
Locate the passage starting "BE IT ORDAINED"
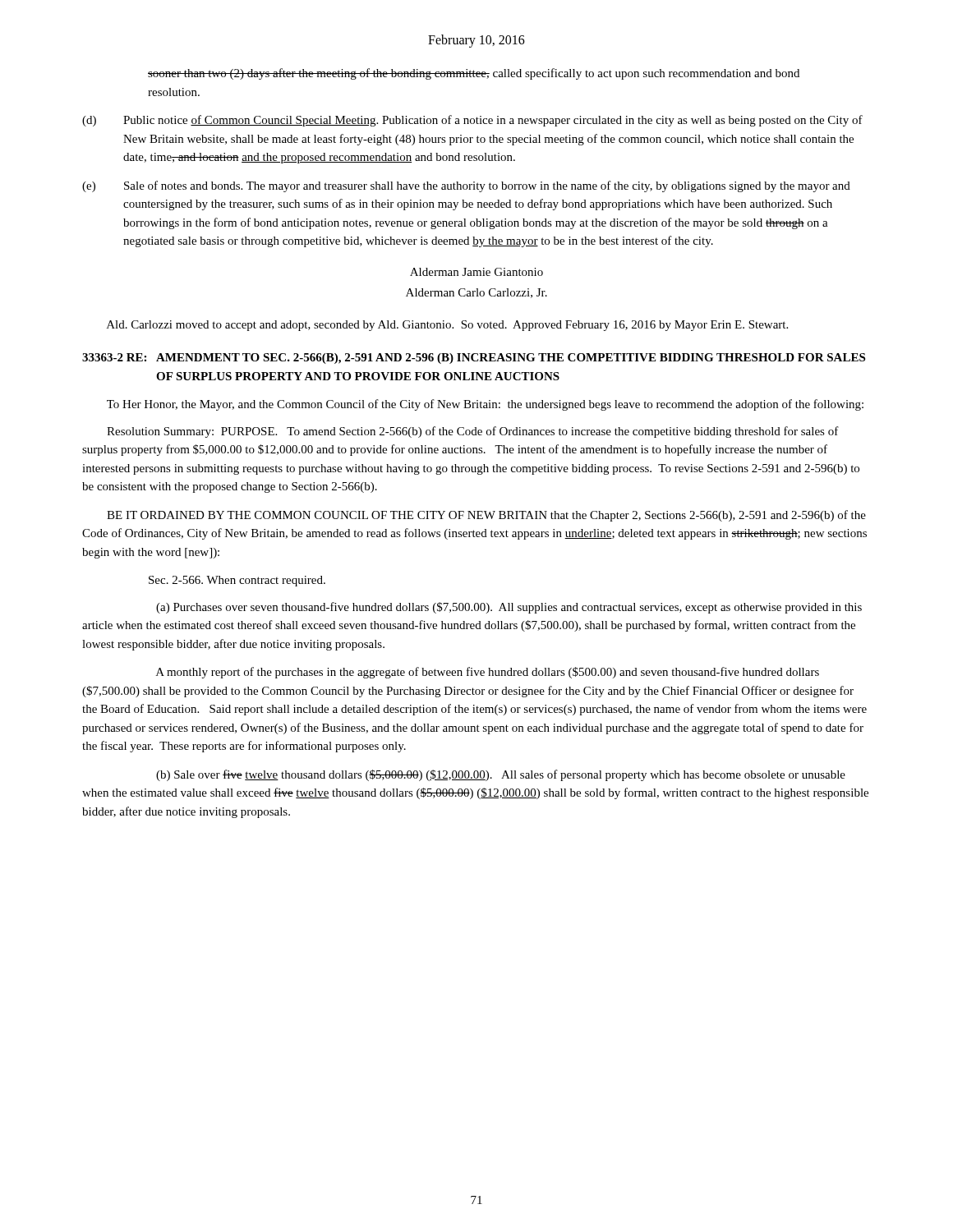click(x=475, y=533)
